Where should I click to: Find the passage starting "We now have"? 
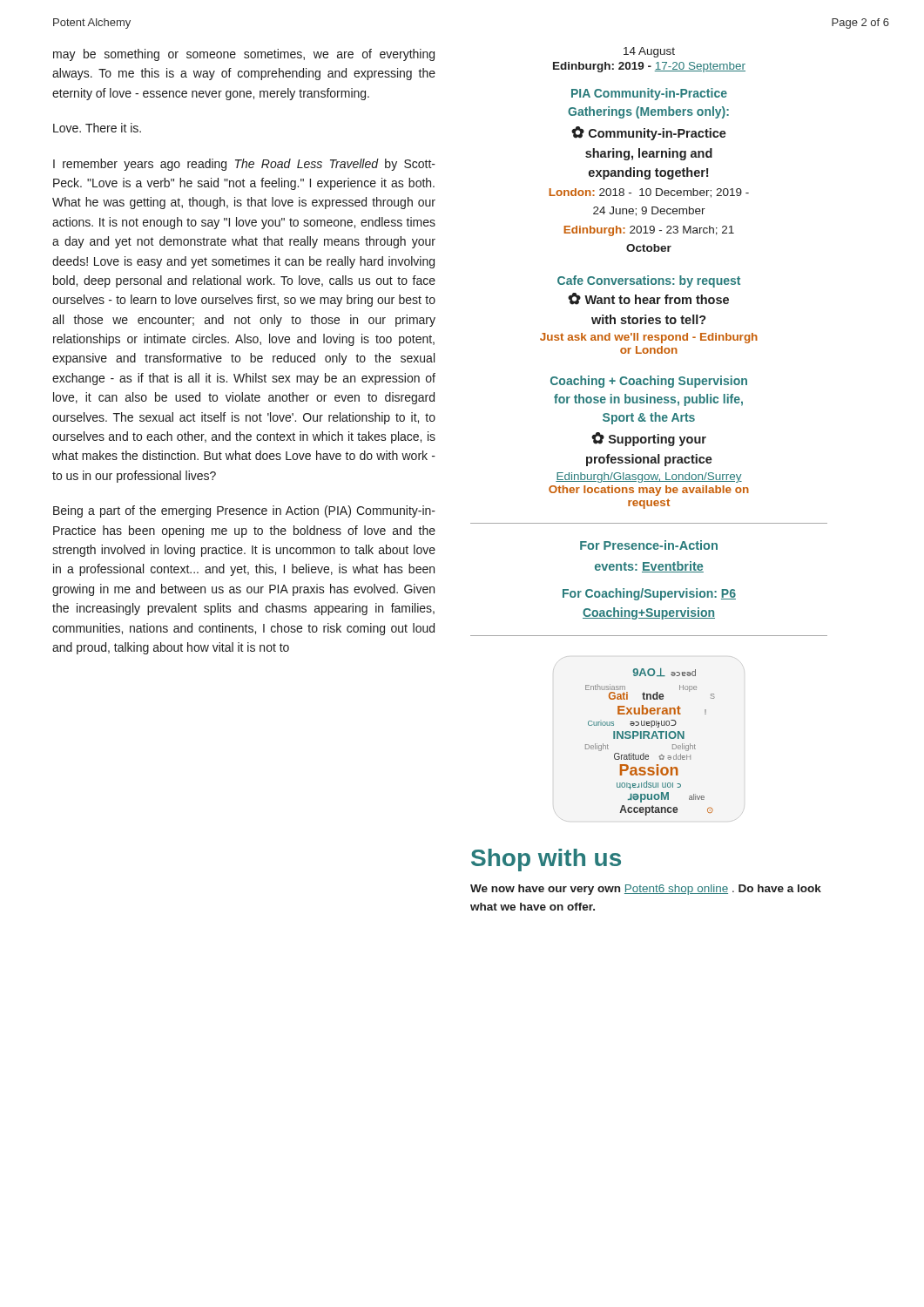pos(649,898)
